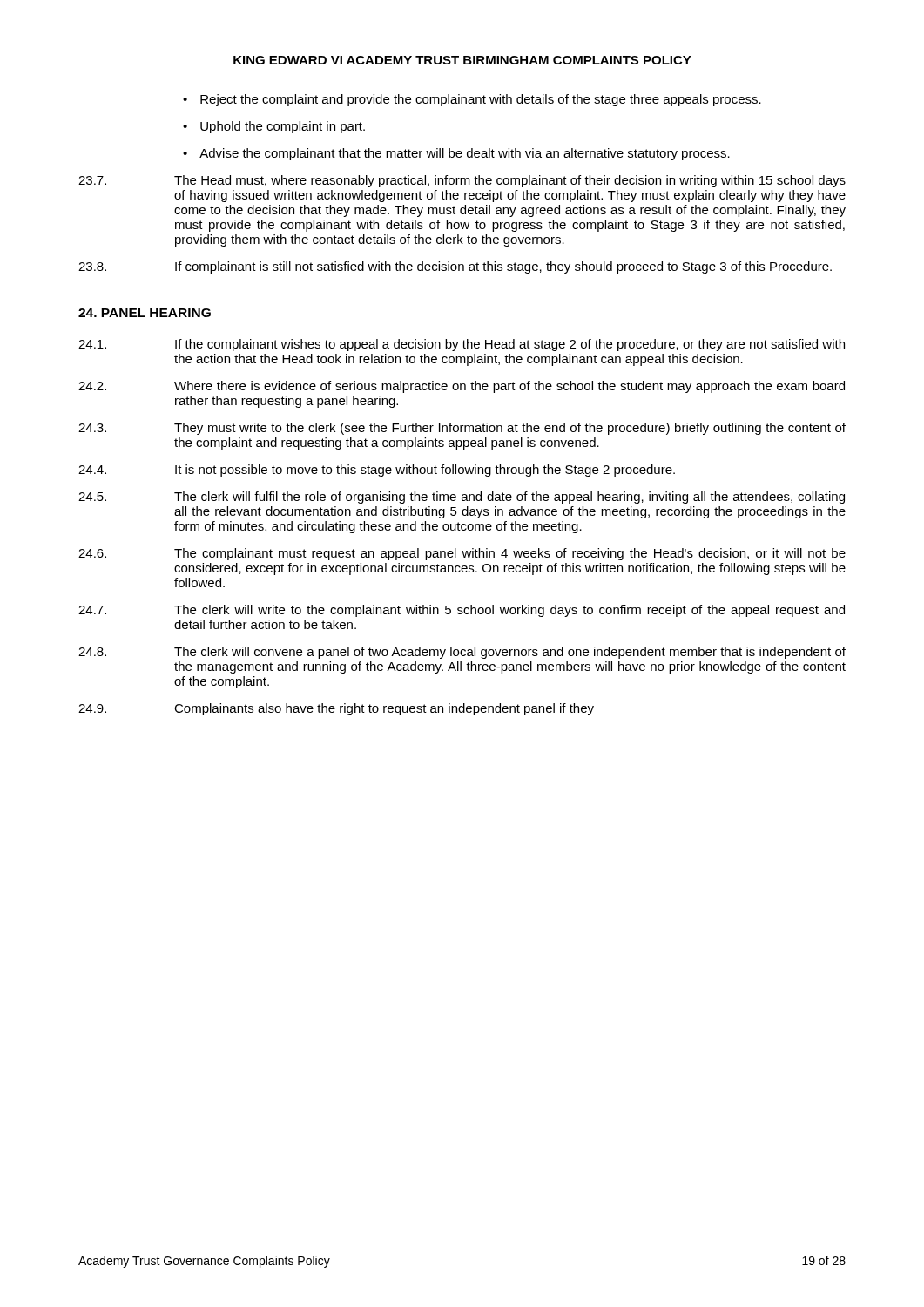Image resolution: width=924 pixels, height=1307 pixels.
Task: Find the text block with the text "4. It is not possible to move to"
Action: click(462, 469)
